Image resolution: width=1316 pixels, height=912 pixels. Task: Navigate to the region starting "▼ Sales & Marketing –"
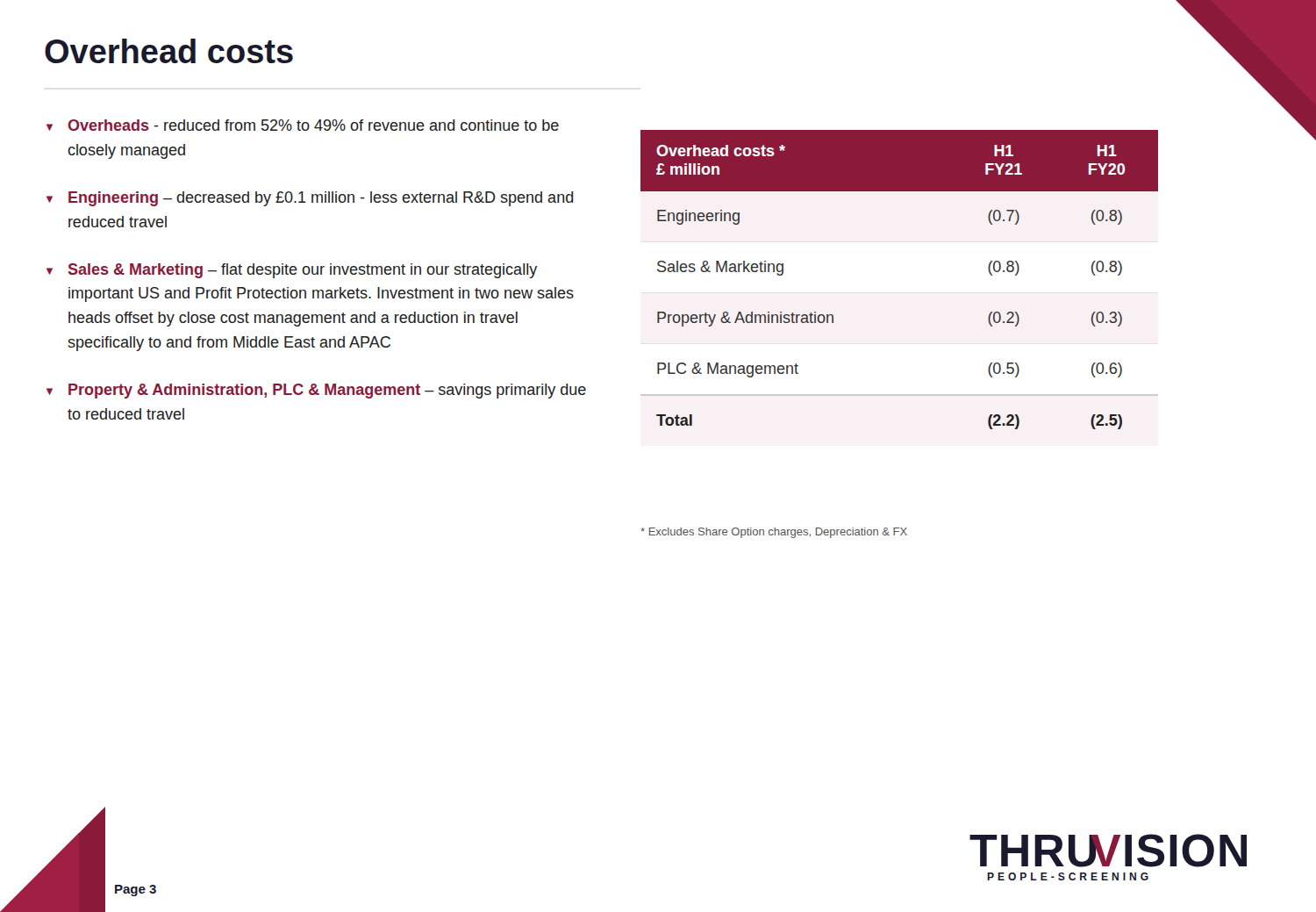320,307
